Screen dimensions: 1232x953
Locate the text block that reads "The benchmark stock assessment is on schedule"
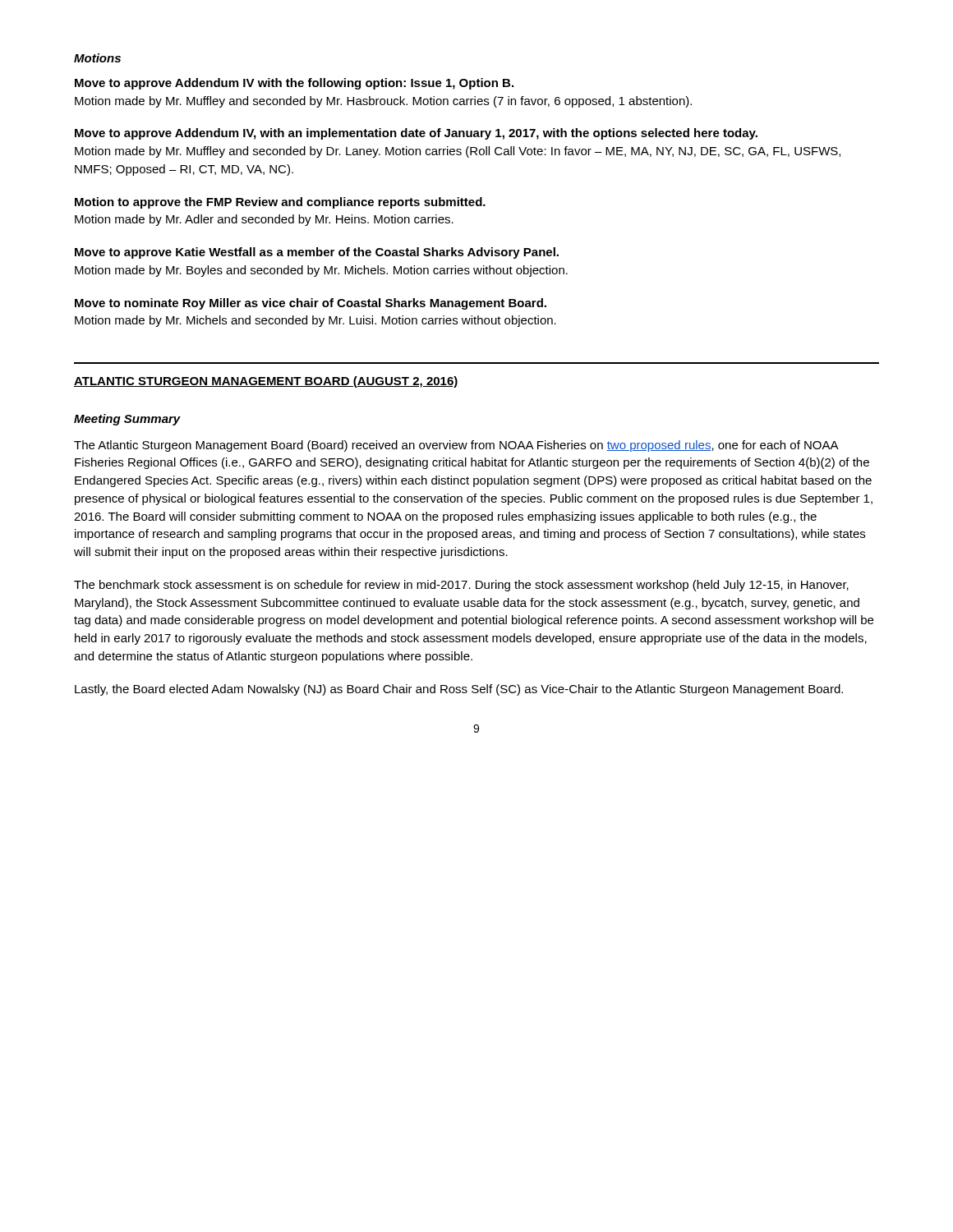(x=476, y=620)
